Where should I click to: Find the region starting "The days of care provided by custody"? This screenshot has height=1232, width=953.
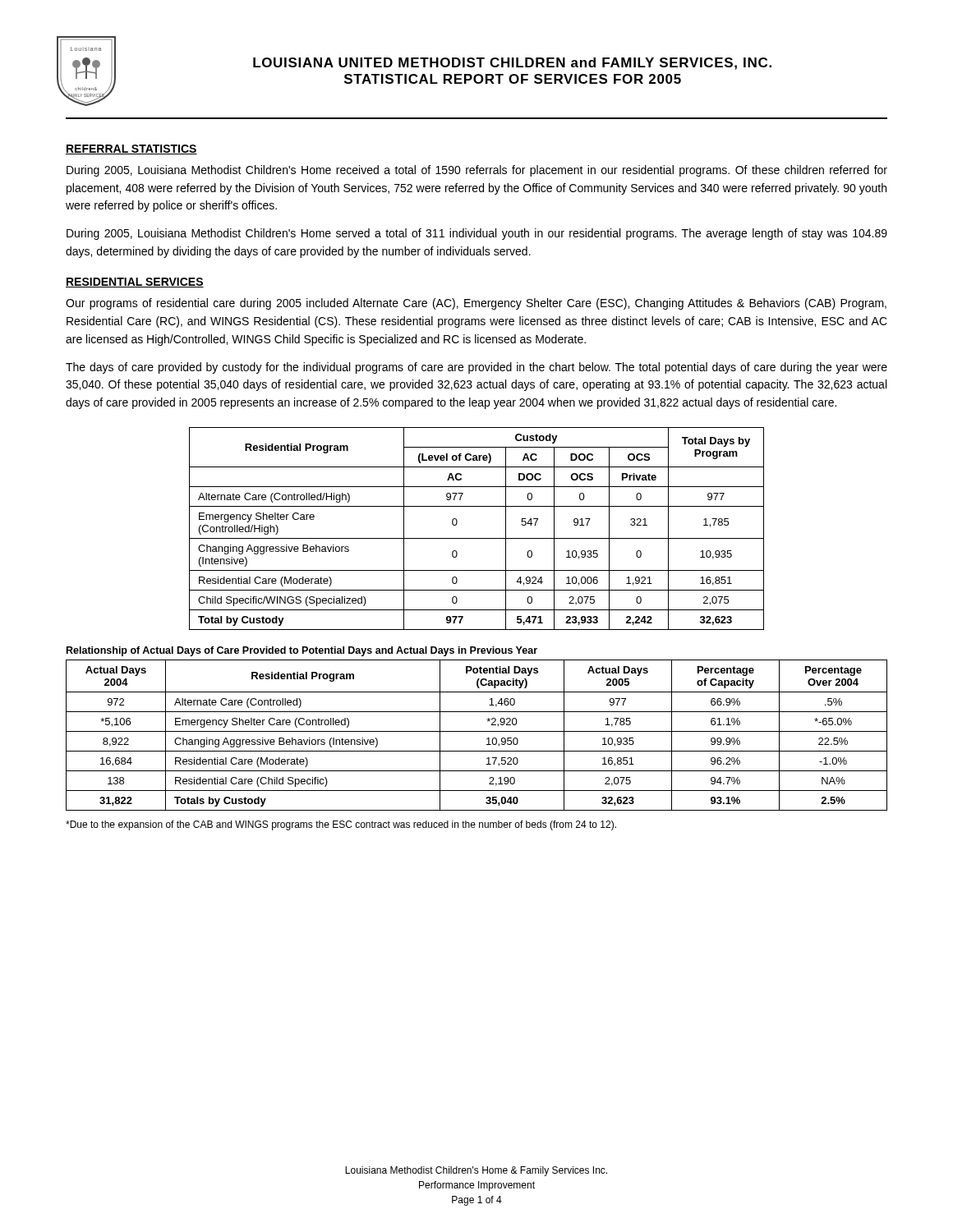pos(476,385)
